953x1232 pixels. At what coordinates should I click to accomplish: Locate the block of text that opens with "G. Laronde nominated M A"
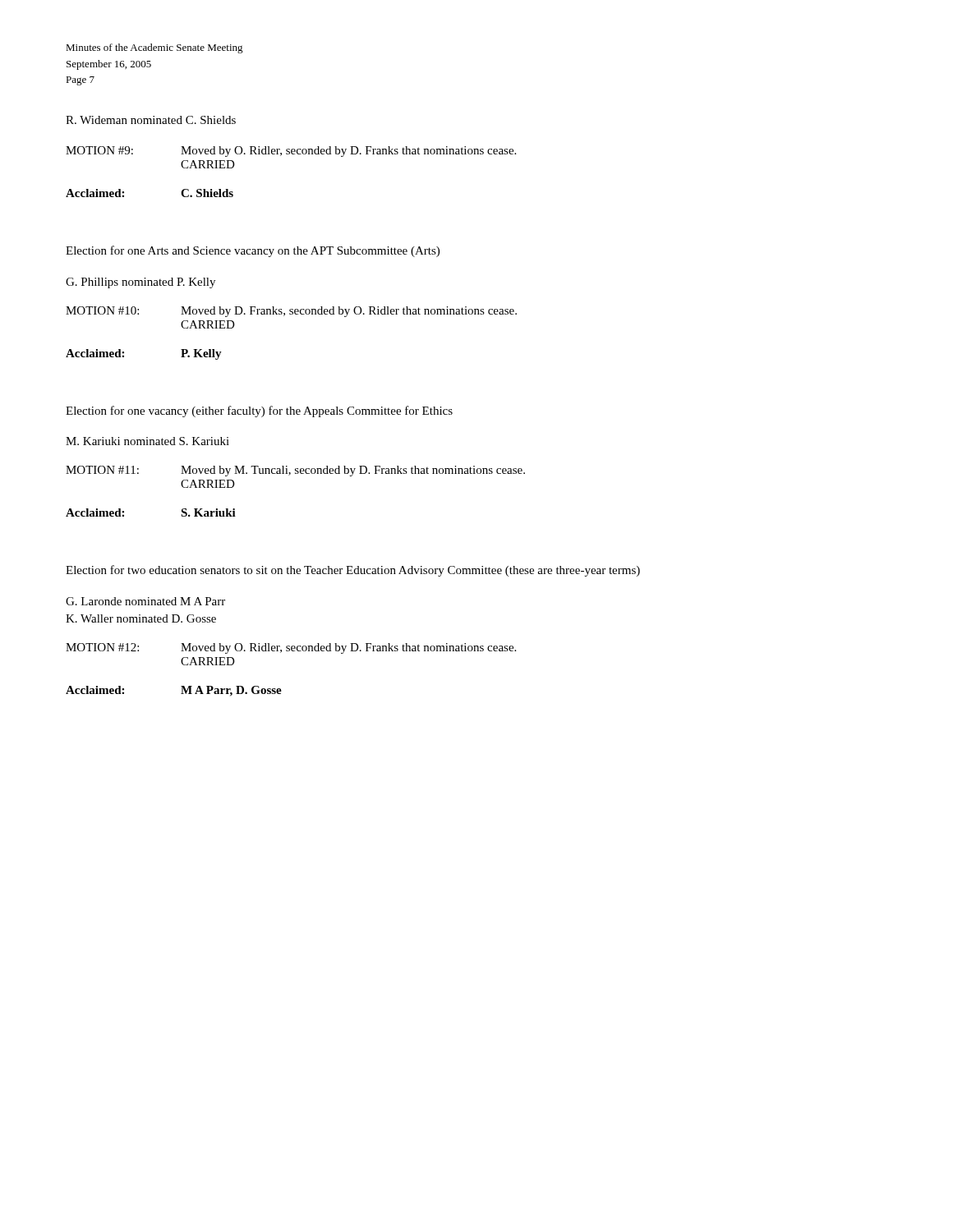145,601
